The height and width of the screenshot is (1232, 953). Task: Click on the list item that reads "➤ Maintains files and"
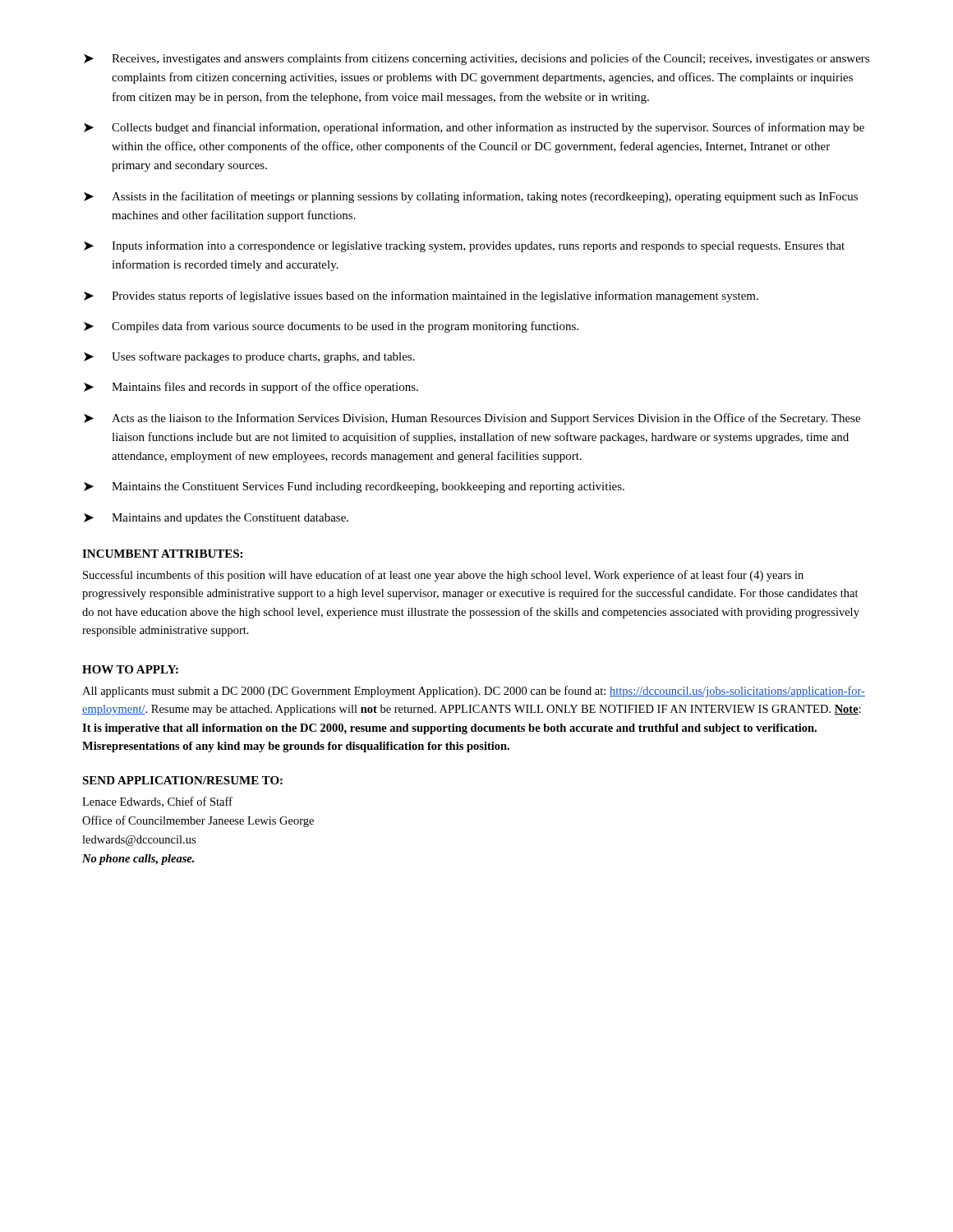251,388
